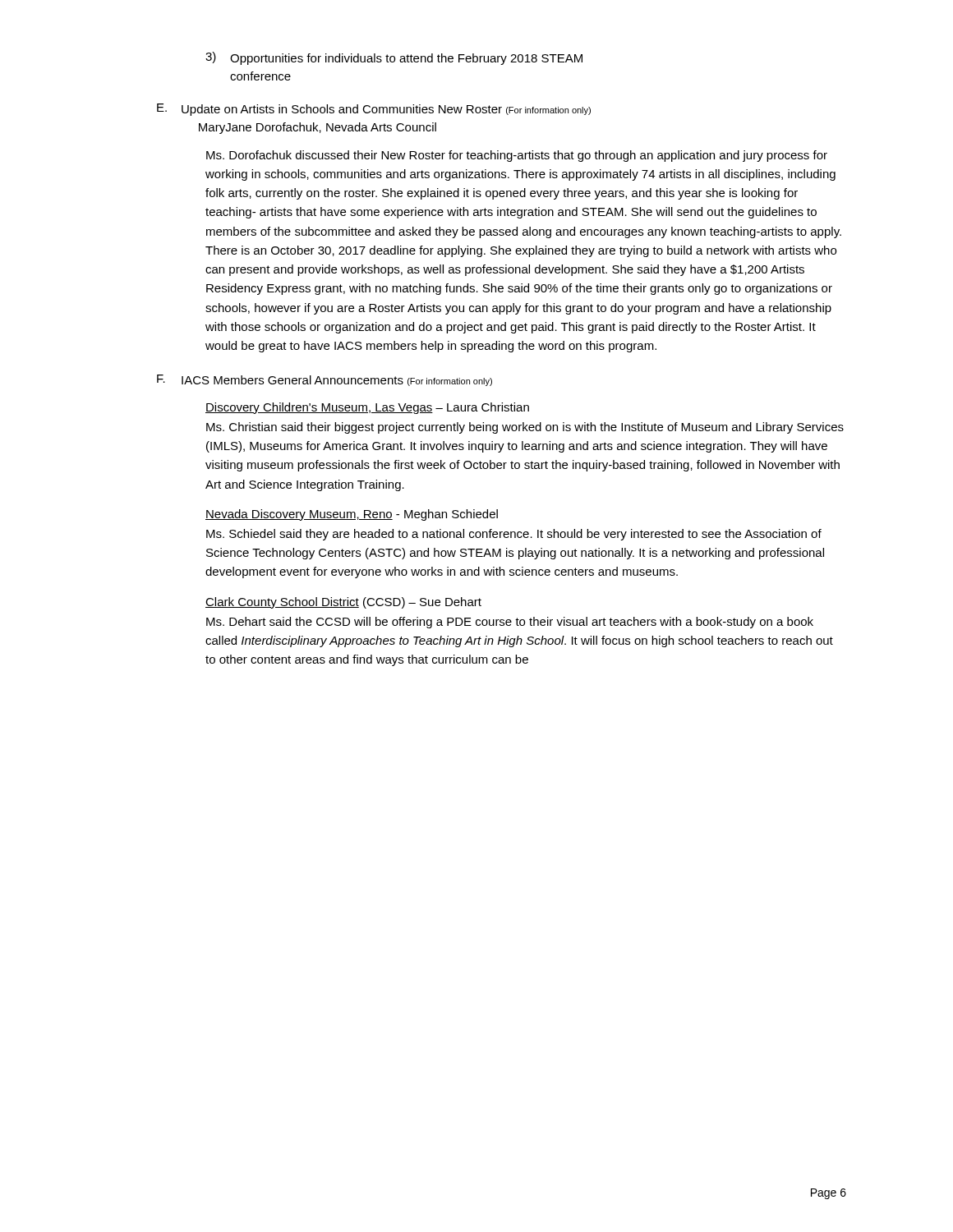This screenshot has width=953, height=1232.
Task: Locate the text block with the text "Clark County School District (CCSD) – Sue Dehart"
Action: point(526,631)
